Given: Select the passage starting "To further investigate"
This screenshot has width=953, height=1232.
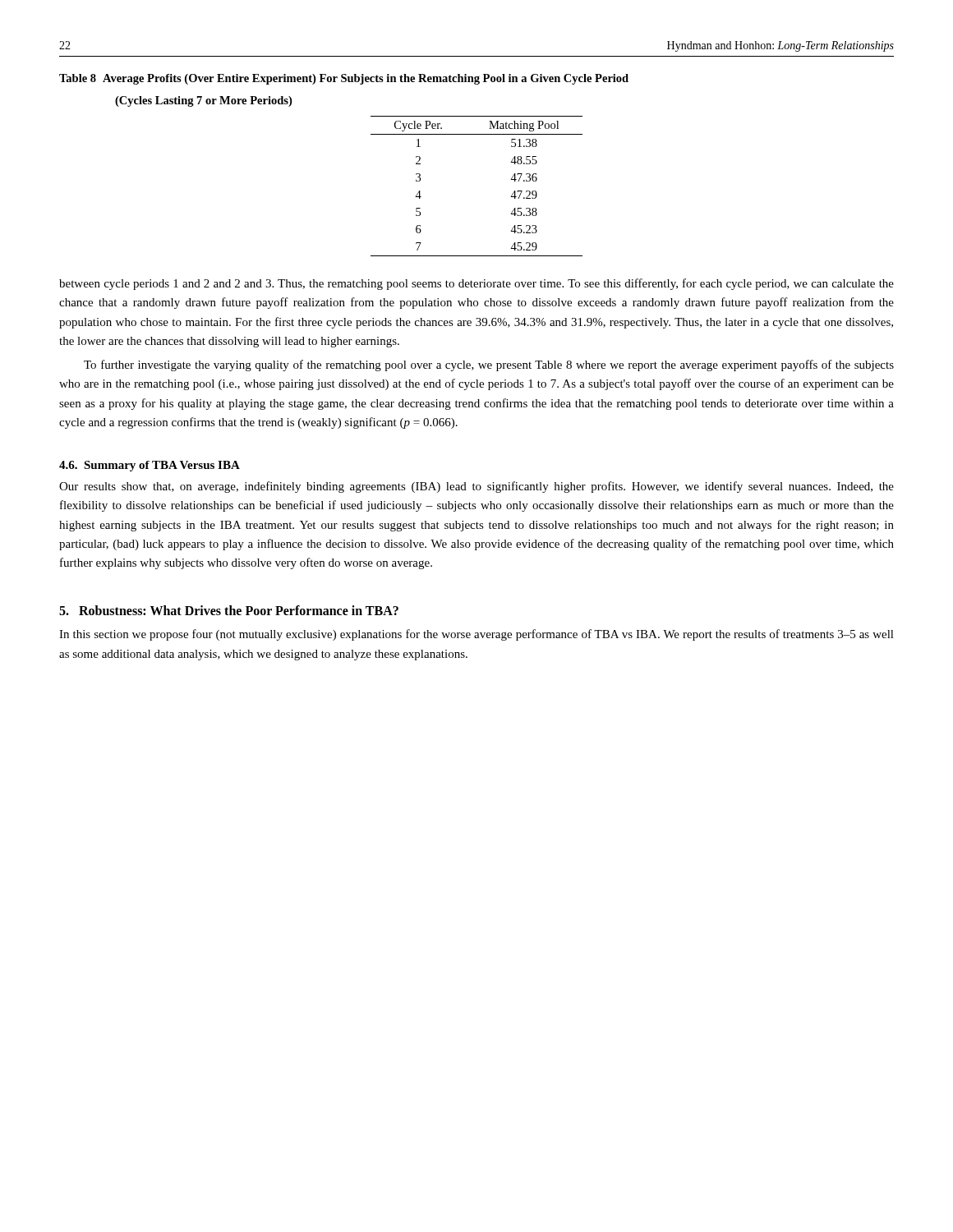Looking at the screenshot, I should pyautogui.click(x=476, y=393).
